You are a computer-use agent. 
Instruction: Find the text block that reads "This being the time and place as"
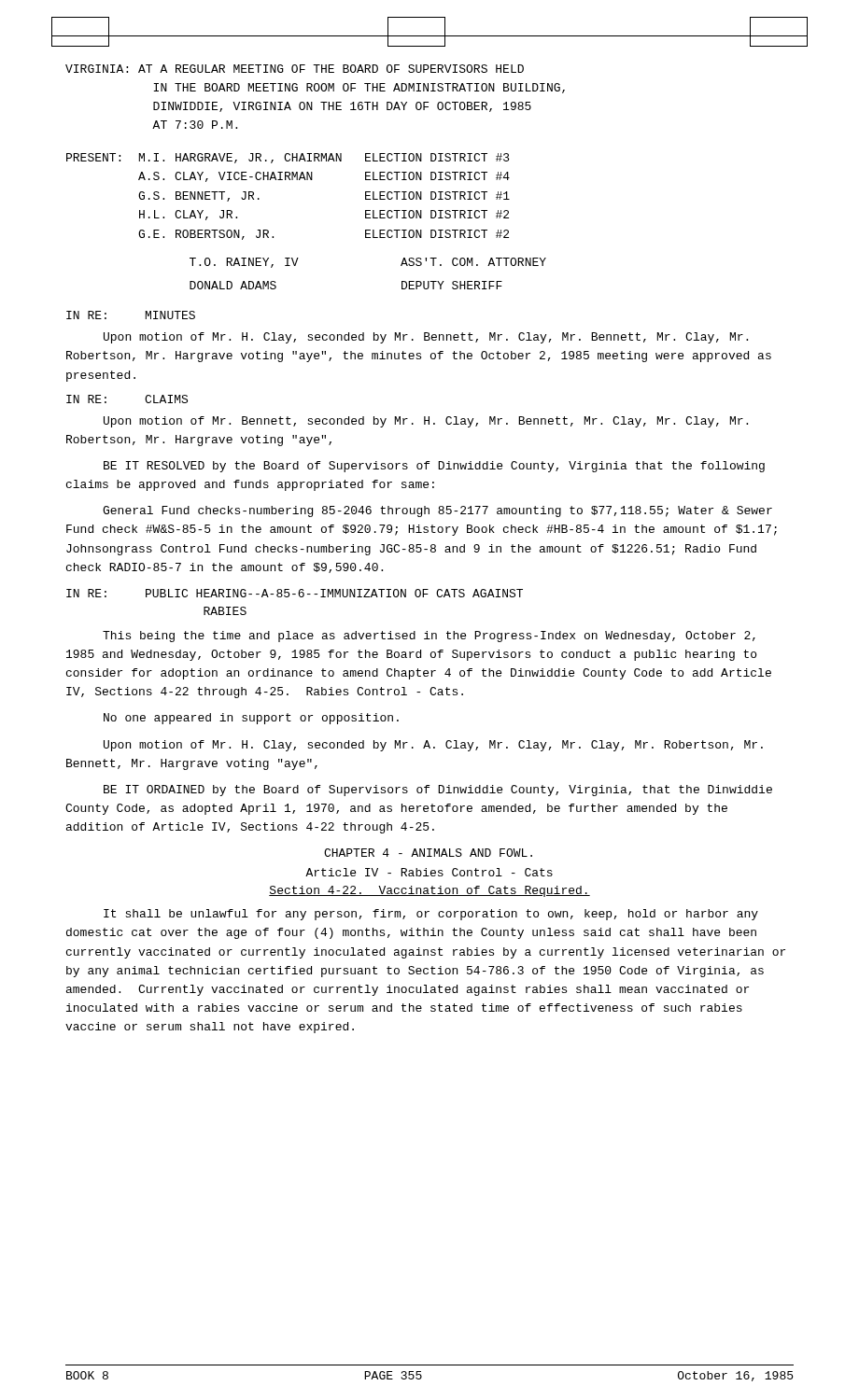point(419,664)
